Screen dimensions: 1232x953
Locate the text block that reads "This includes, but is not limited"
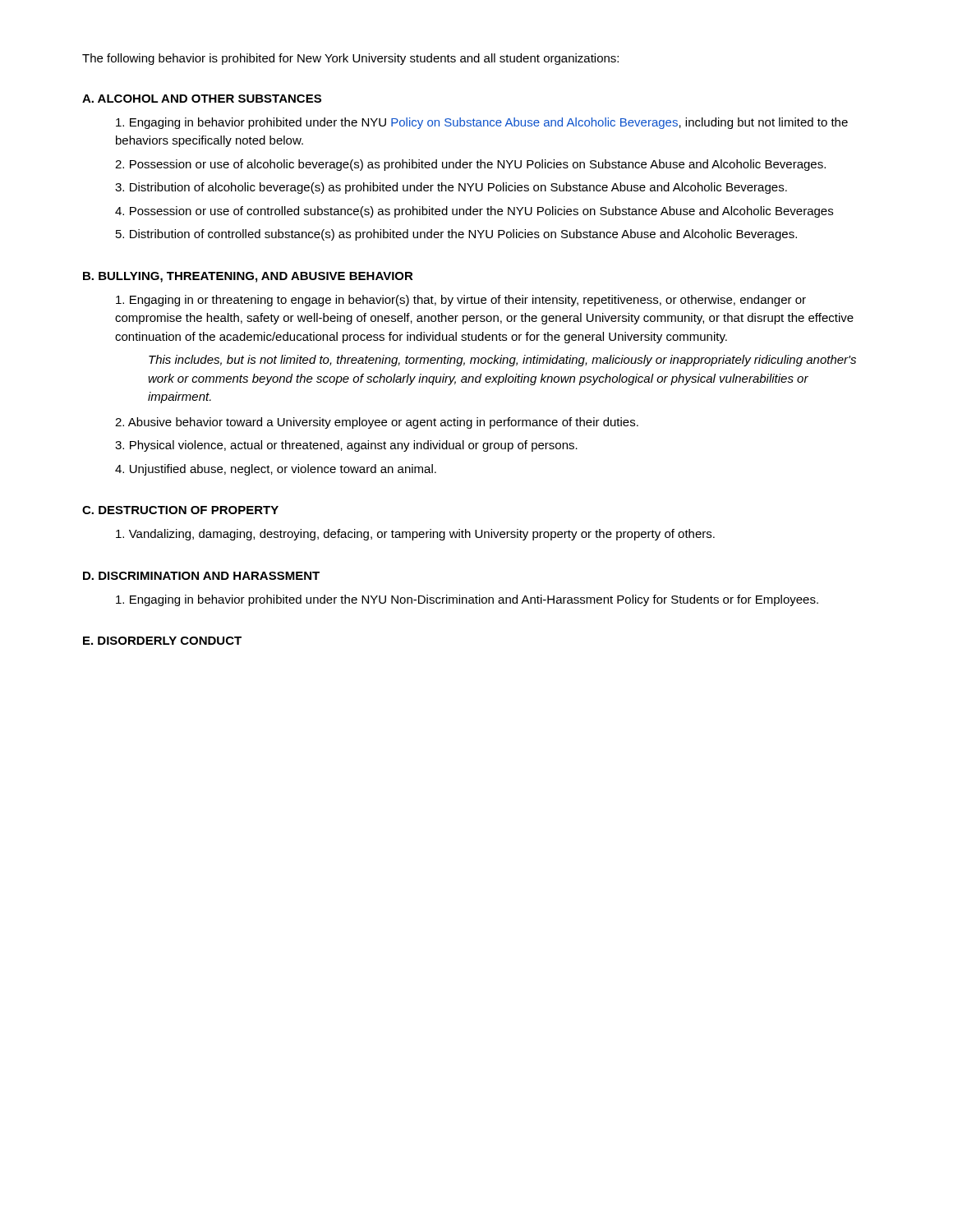502,378
